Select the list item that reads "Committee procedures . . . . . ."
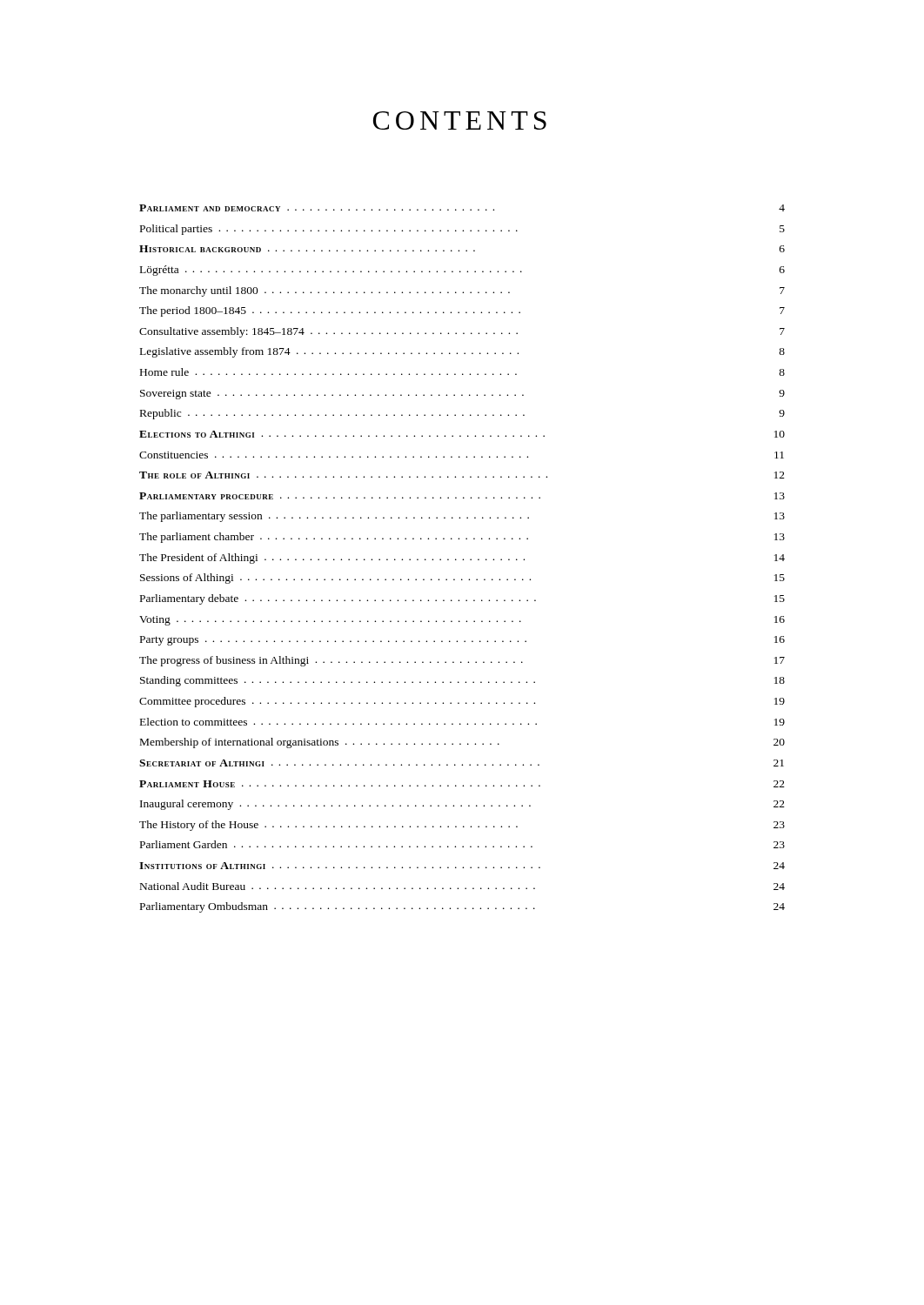The height and width of the screenshot is (1305, 924). [462, 701]
